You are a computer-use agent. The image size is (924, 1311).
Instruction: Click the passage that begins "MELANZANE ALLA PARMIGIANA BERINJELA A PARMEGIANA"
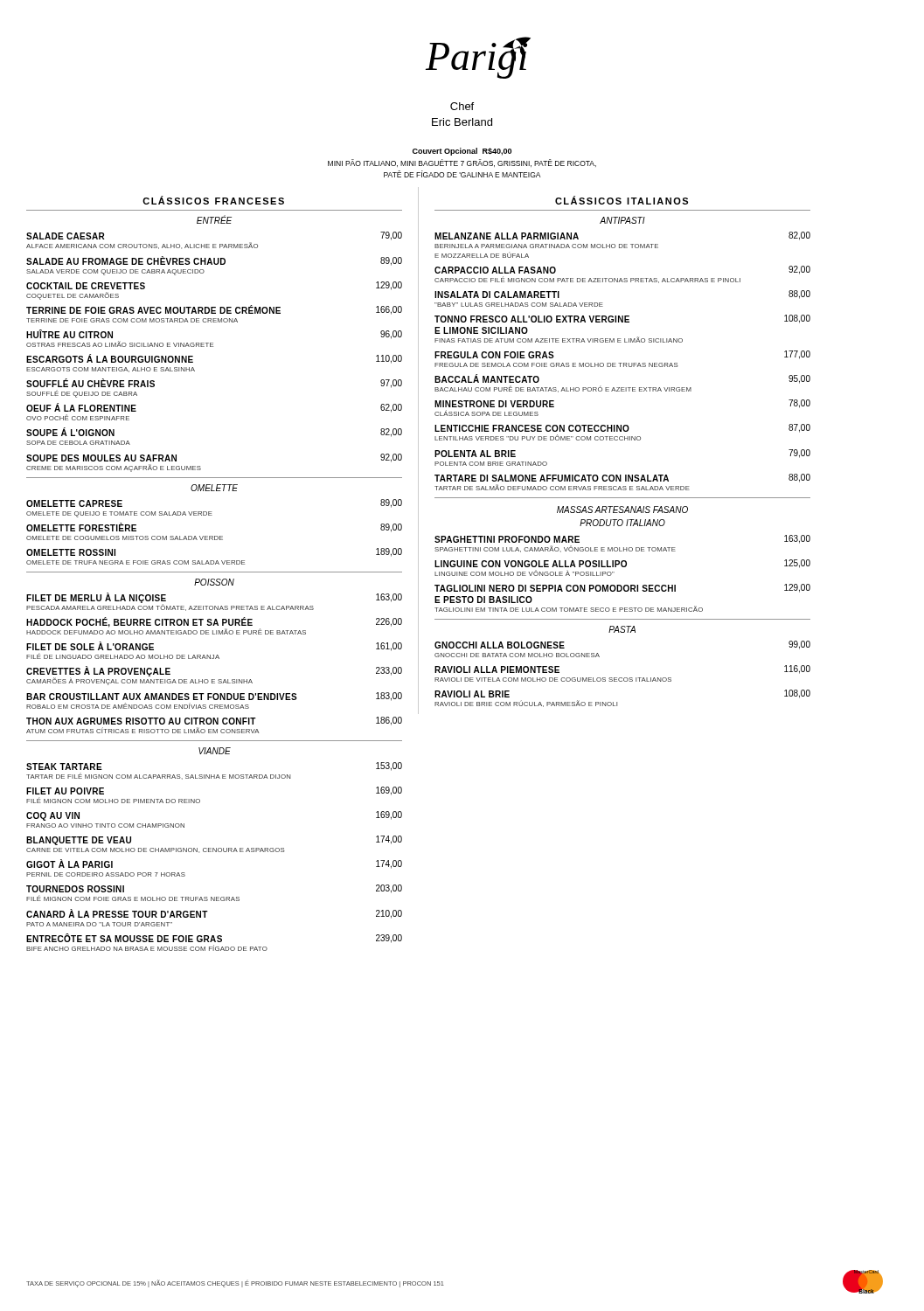click(x=622, y=246)
